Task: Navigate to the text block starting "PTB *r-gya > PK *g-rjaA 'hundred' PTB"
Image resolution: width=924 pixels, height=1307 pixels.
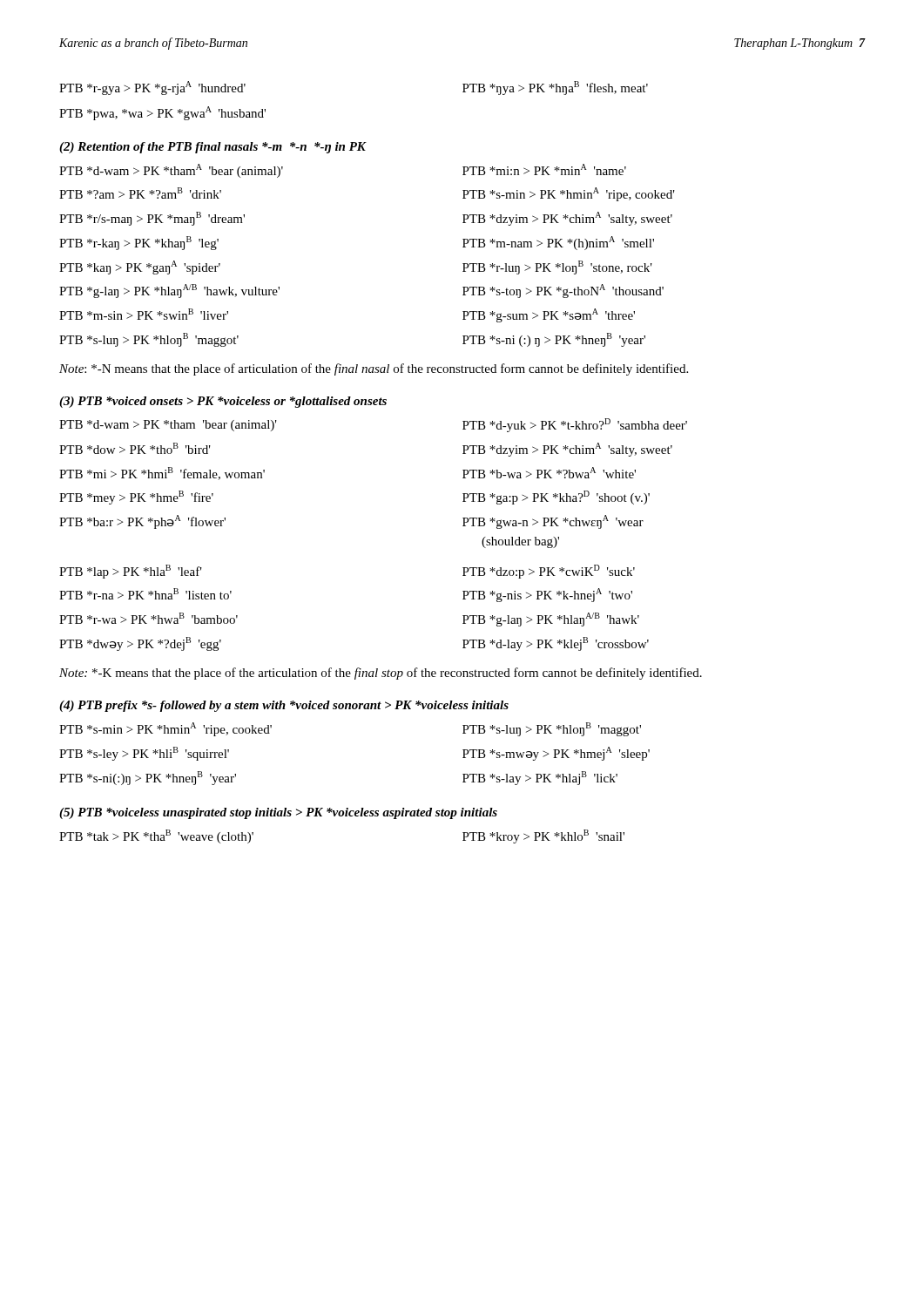Action: (462, 88)
